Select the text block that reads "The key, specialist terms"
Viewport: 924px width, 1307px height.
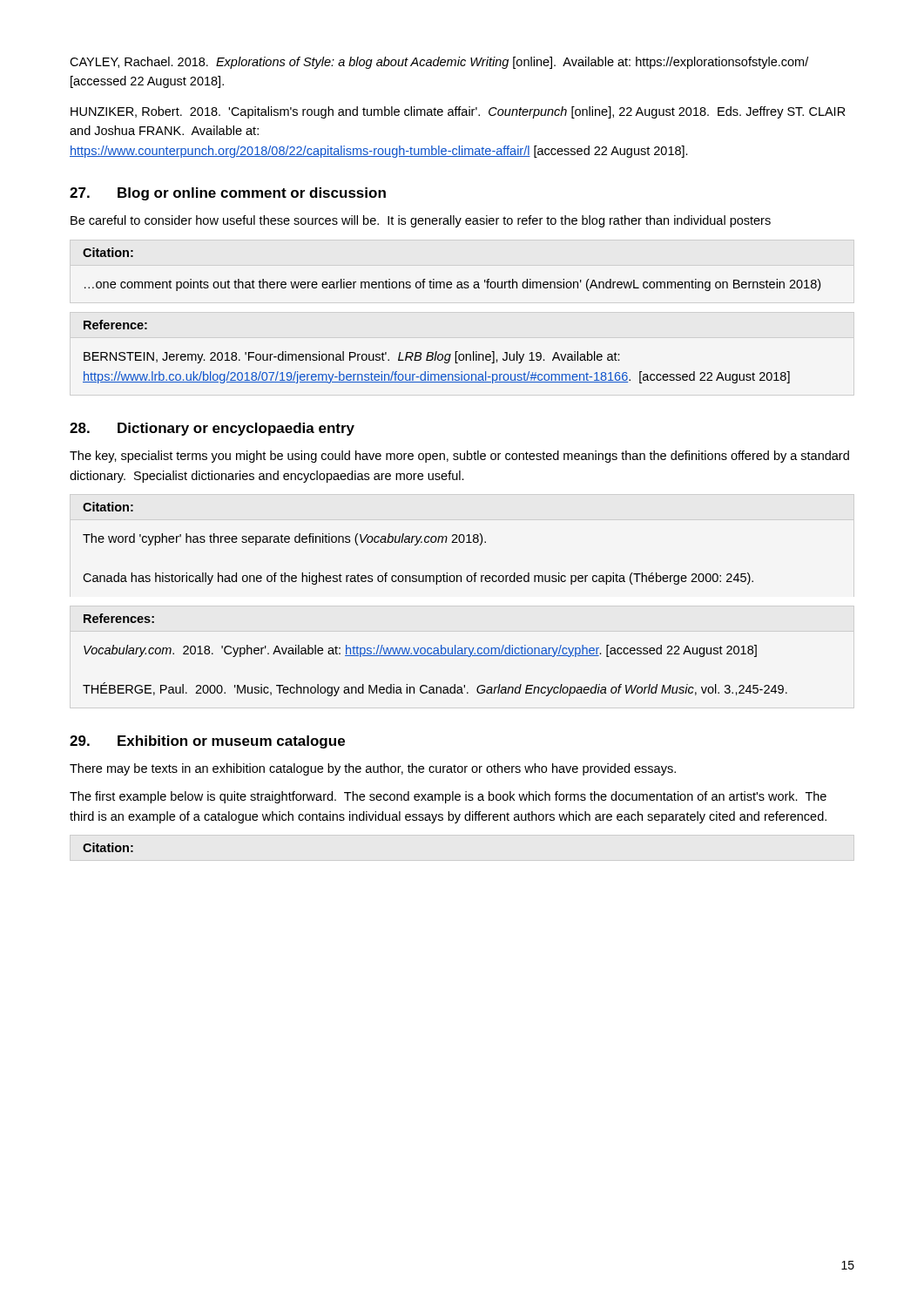point(460,466)
